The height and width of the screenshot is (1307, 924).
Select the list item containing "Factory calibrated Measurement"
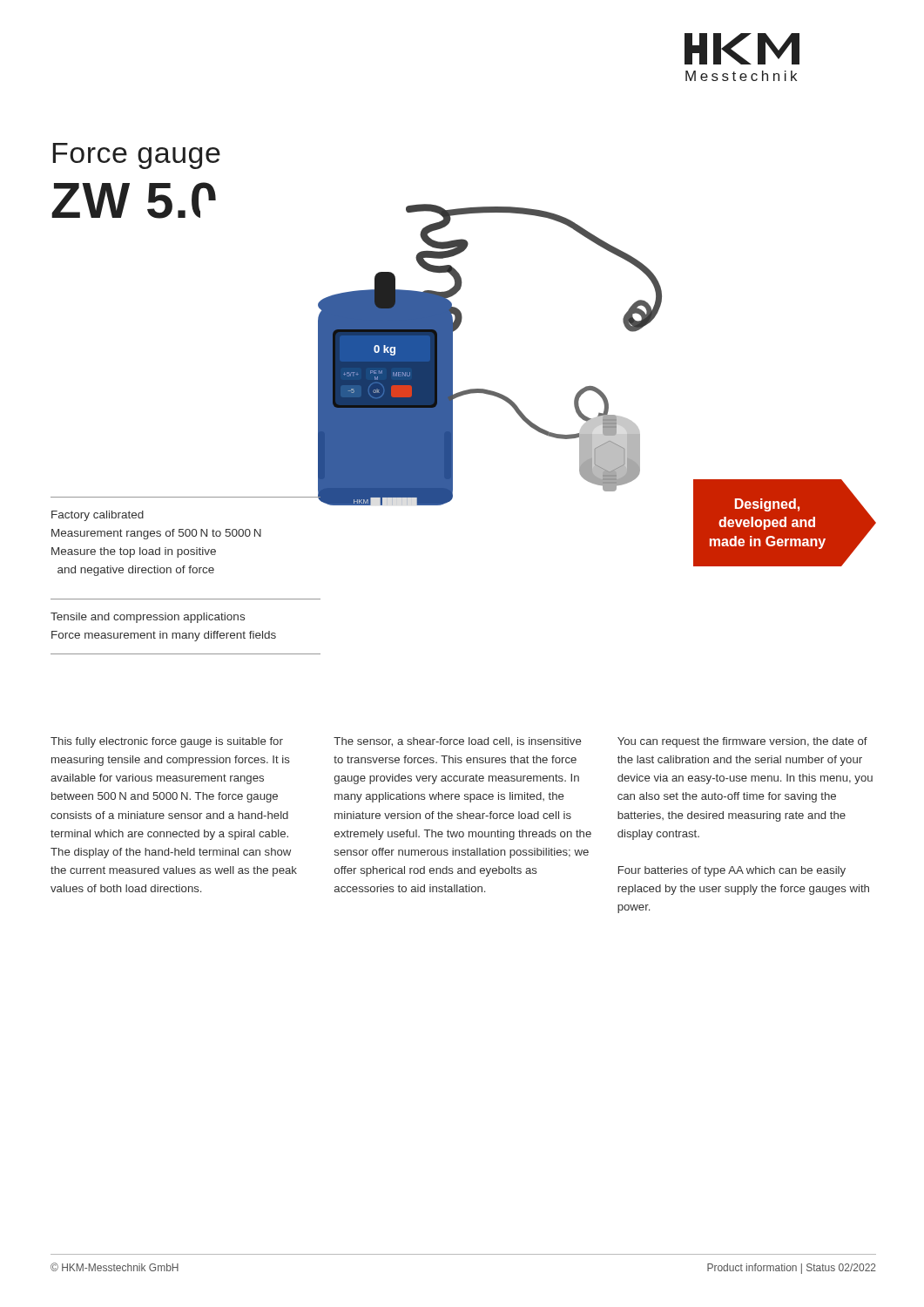(x=185, y=575)
